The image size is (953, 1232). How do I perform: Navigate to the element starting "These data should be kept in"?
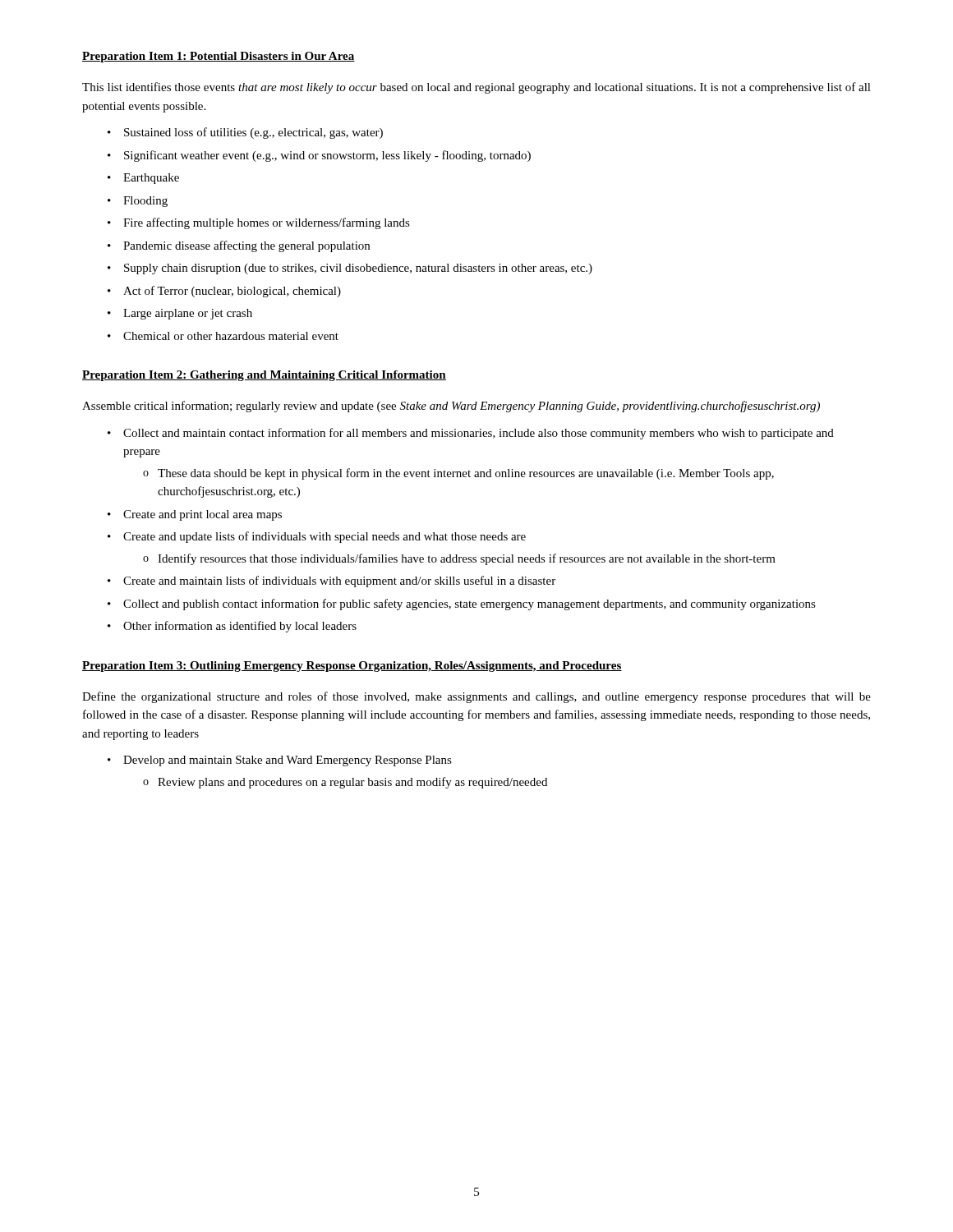466,482
